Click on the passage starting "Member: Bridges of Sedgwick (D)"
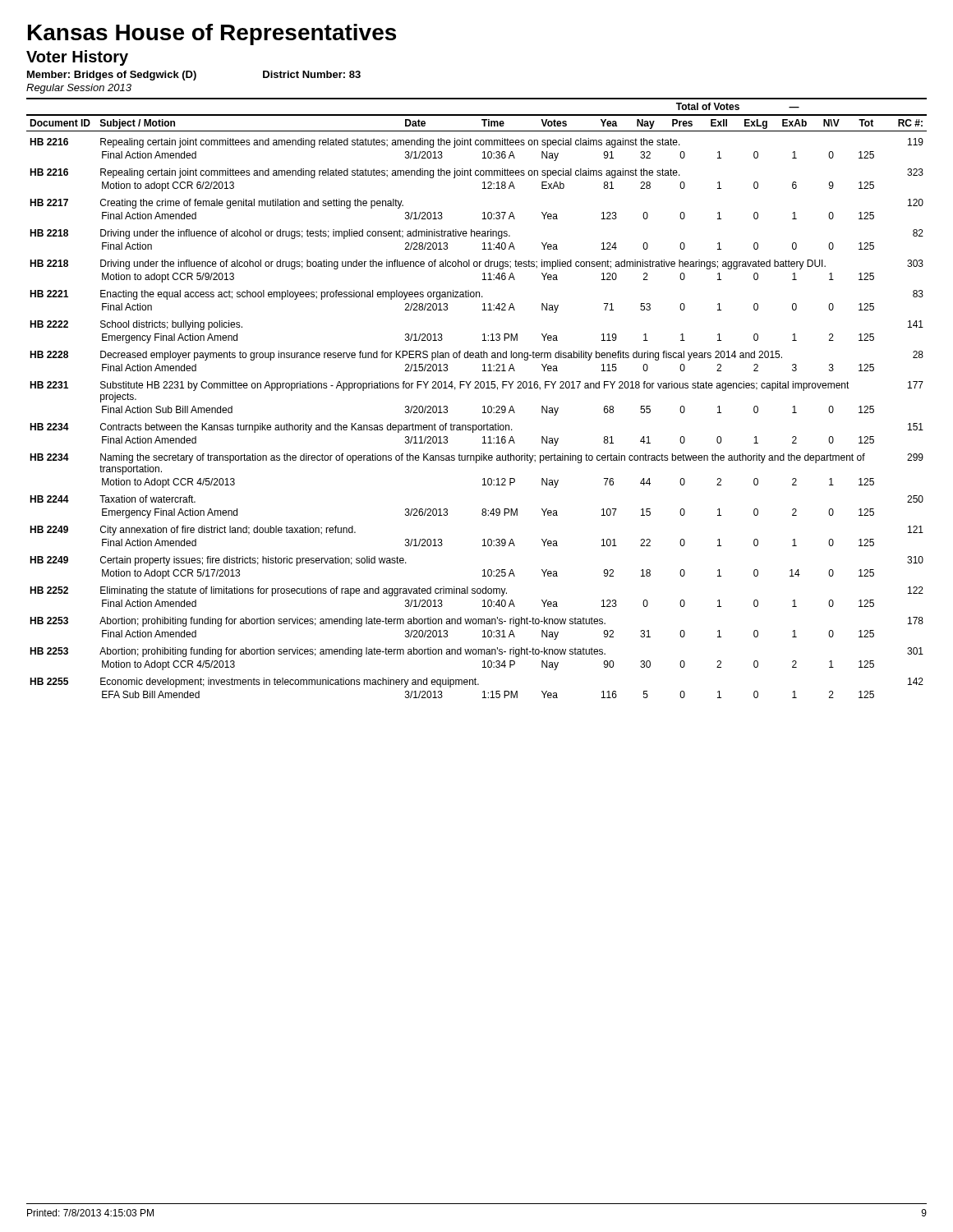Image resolution: width=953 pixels, height=1232 pixels. [x=111, y=74]
